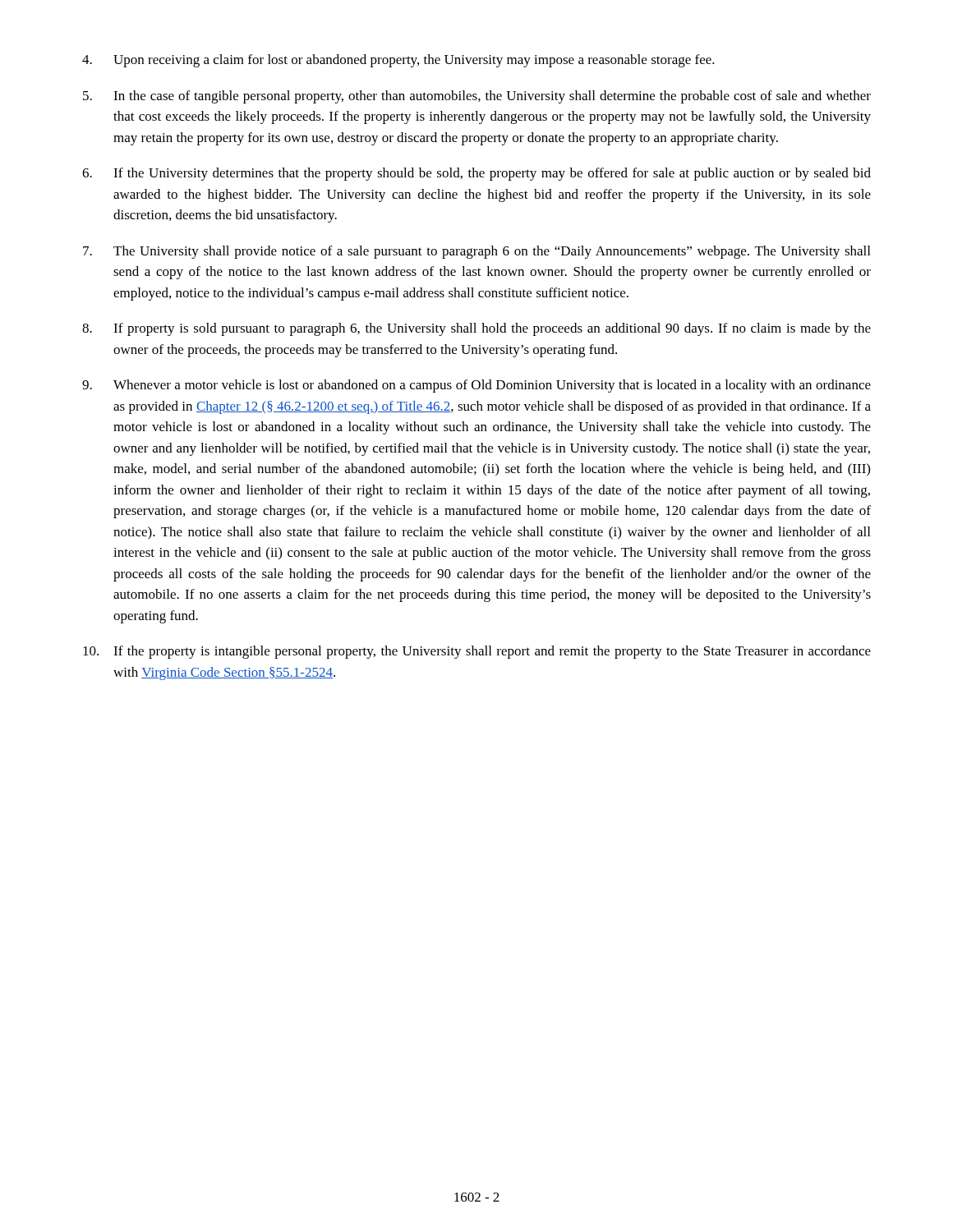Viewport: 953px width, 1232px height.
Task: Select the list item that reads "9. Whenever a motor"
Action: (x=476, y=500)
